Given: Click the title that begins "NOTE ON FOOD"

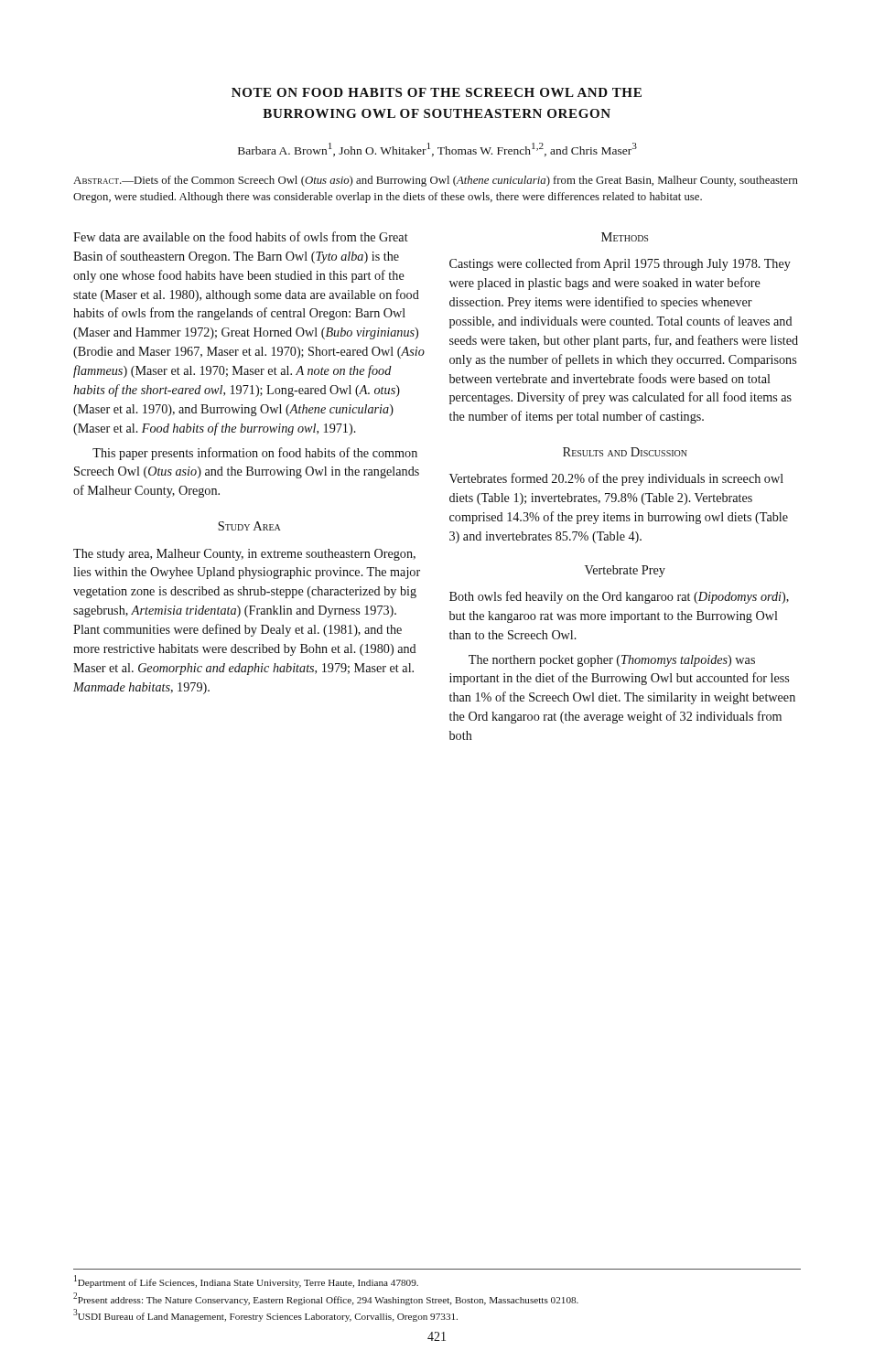Looking at the screenshot, I should (437, 104).
